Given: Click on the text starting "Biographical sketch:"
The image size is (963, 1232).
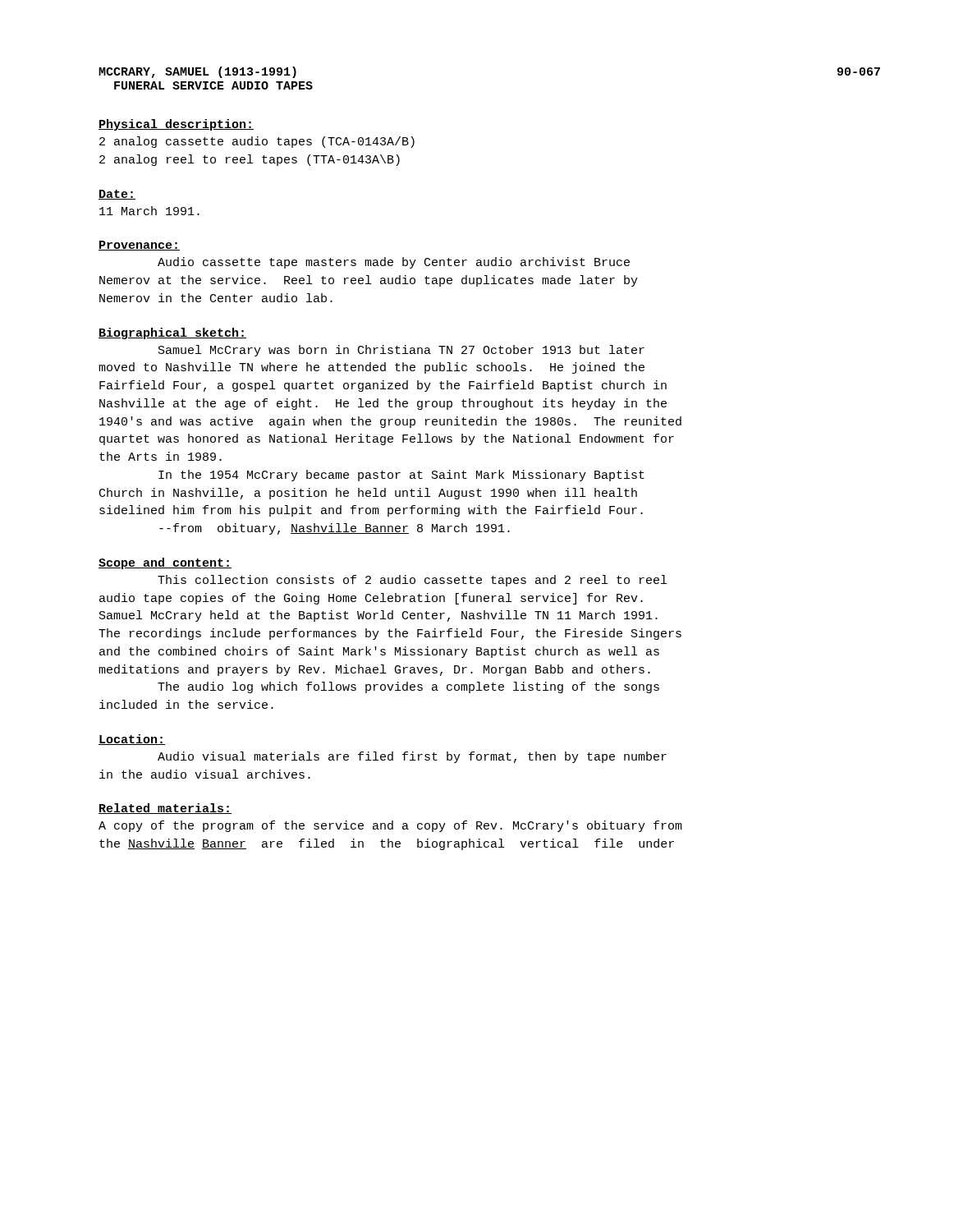Looking at the screenshot, I should pyautogui.click(x=172, y=333).
